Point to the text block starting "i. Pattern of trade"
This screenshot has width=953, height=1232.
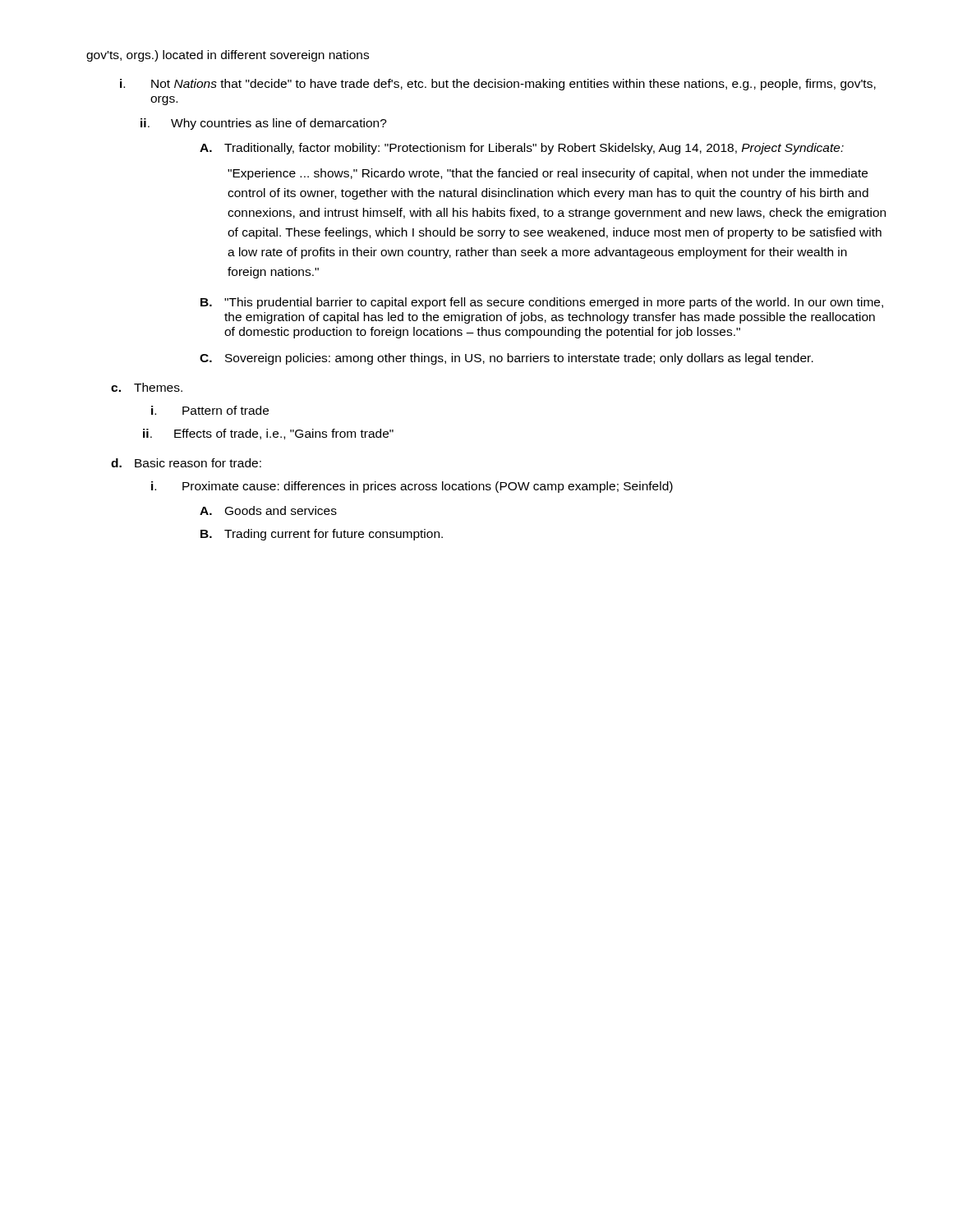pyautogui.click(x=210, y=410)
